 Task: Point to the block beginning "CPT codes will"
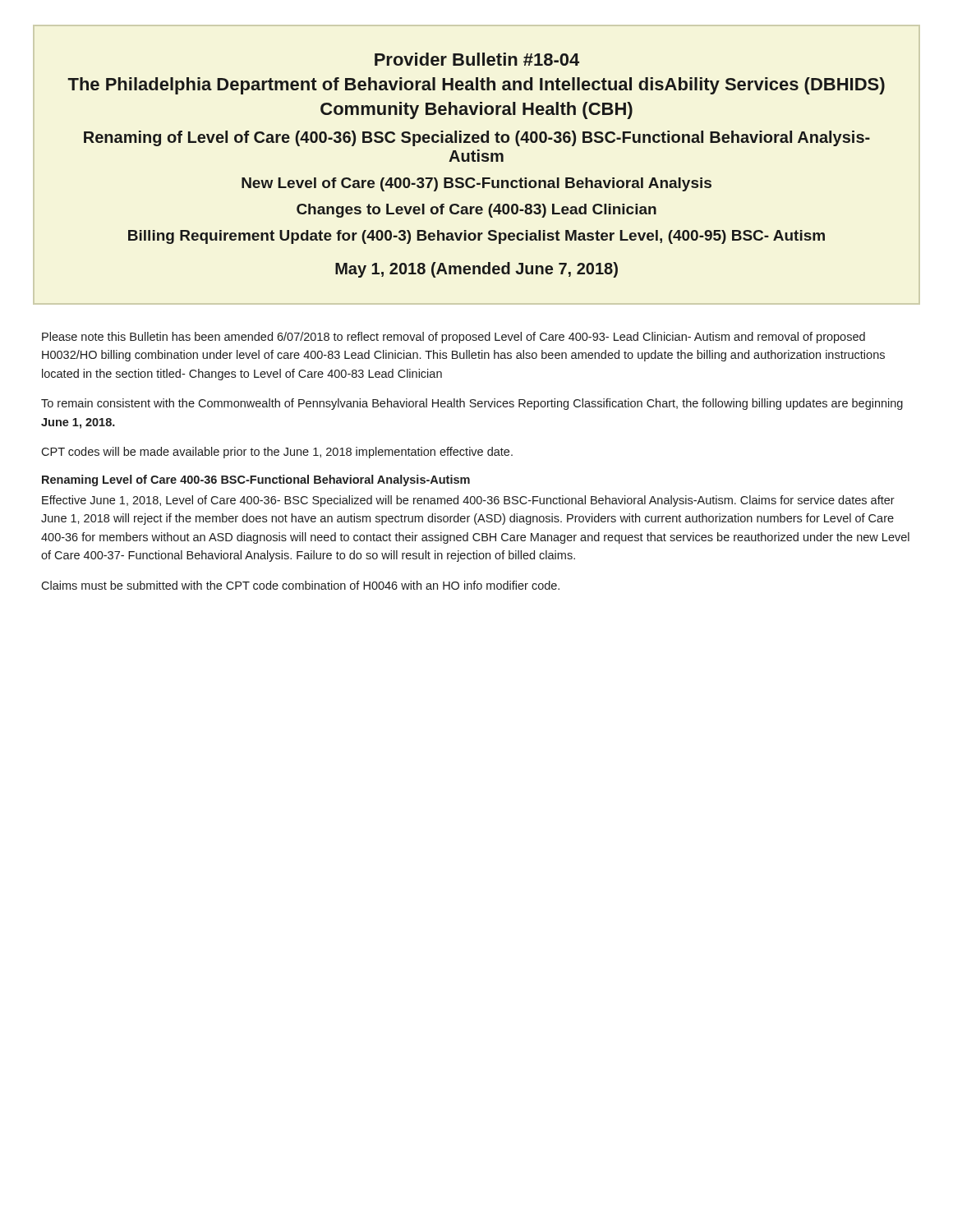(277, 452)
